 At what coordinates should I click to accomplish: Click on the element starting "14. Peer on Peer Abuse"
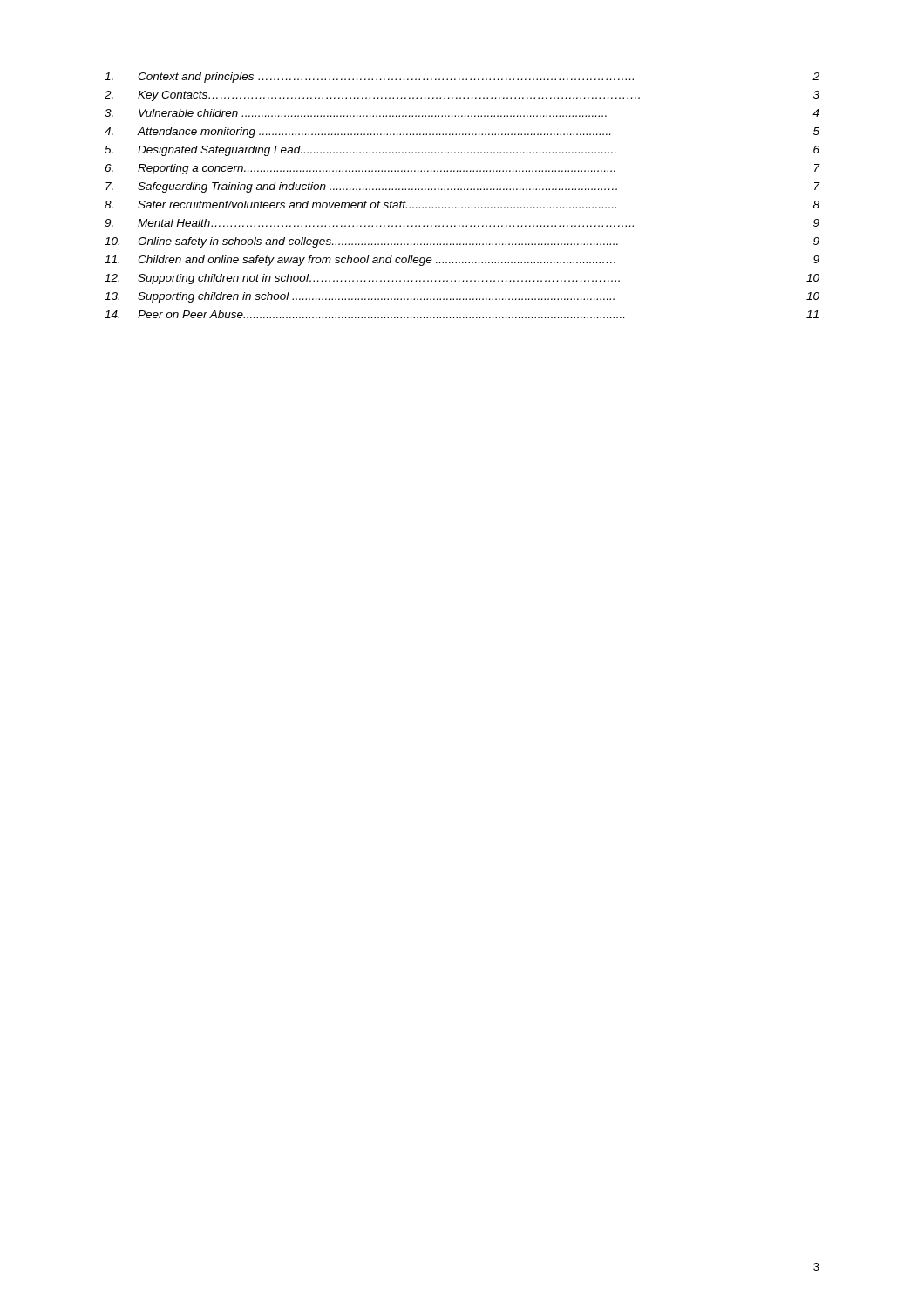coord(462,314)
